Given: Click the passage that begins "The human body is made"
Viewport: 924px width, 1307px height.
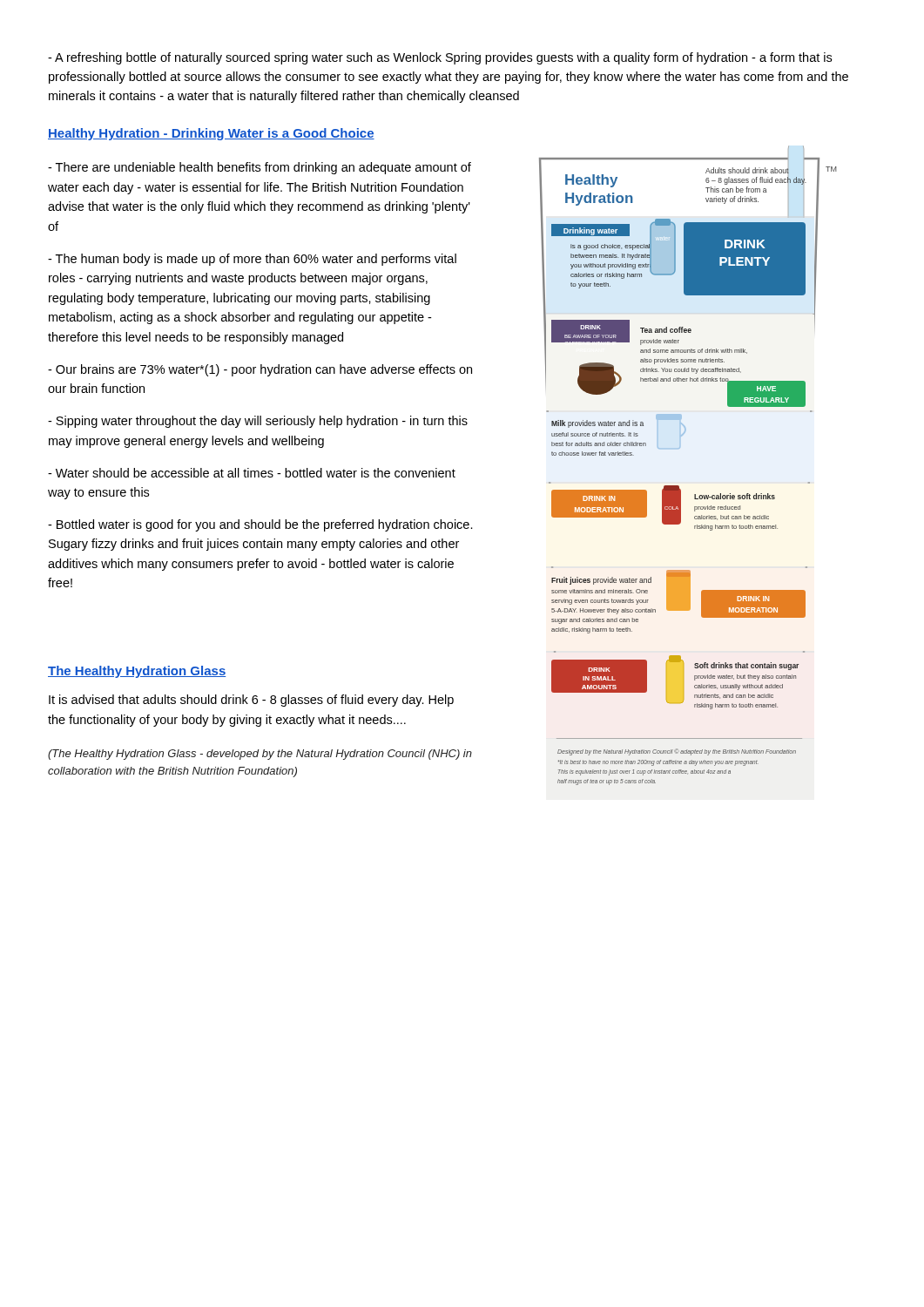Looking at the screenshot, I should click(x=261, y=298).
